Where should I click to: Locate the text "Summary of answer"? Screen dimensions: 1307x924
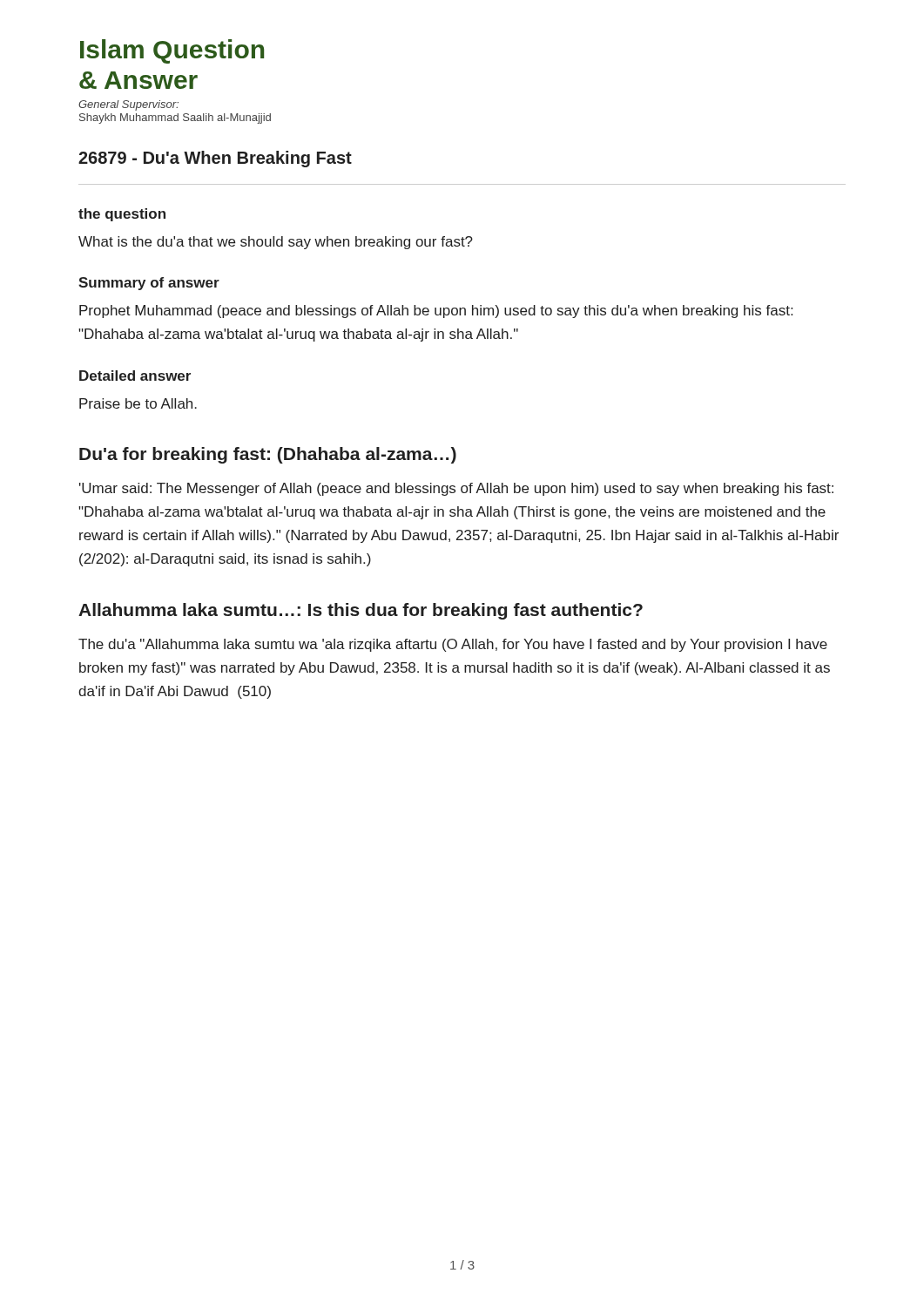[x=149, y=284]
